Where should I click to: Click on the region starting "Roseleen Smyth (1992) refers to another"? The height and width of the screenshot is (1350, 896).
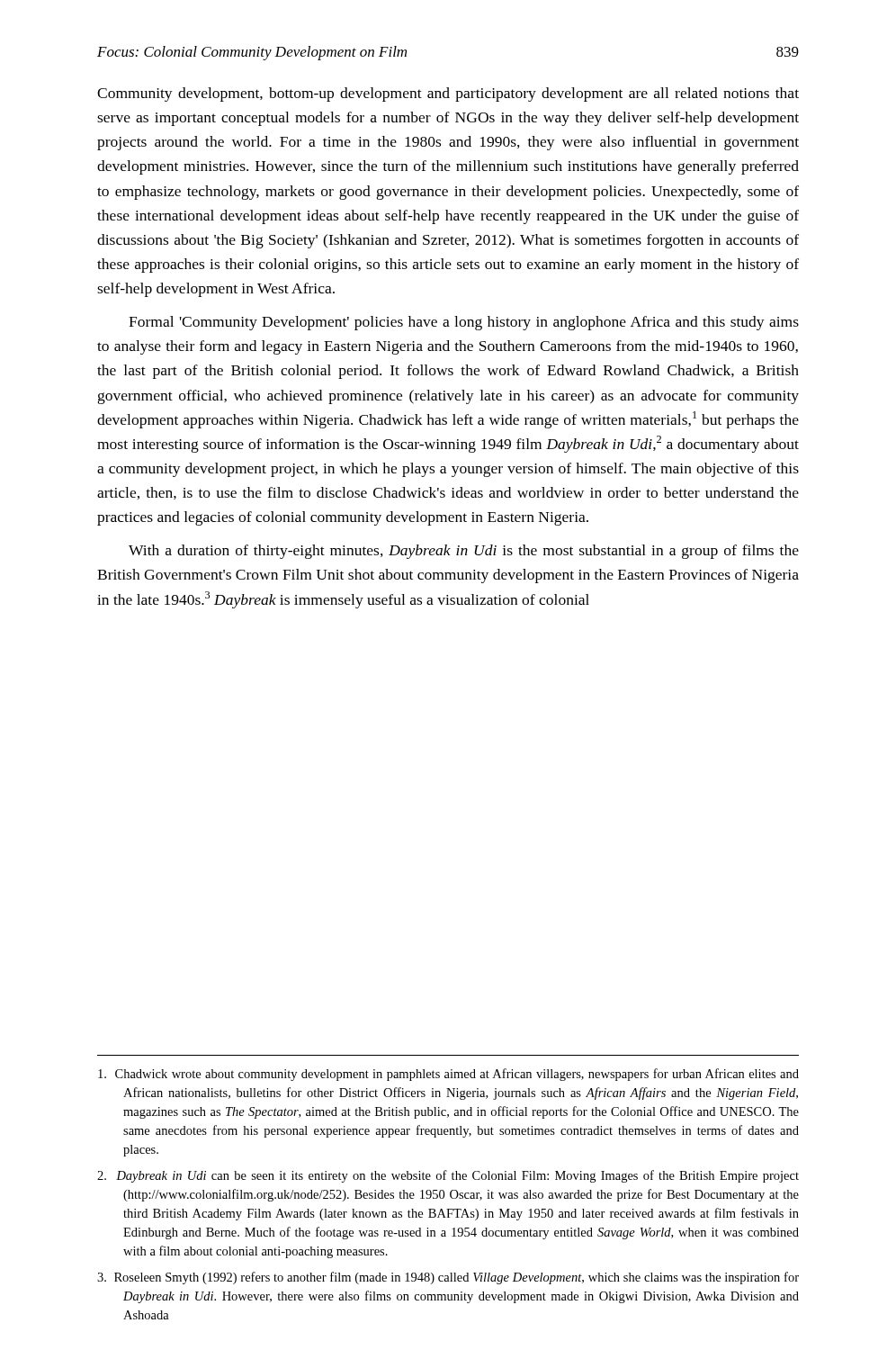tap(448, 1296)
